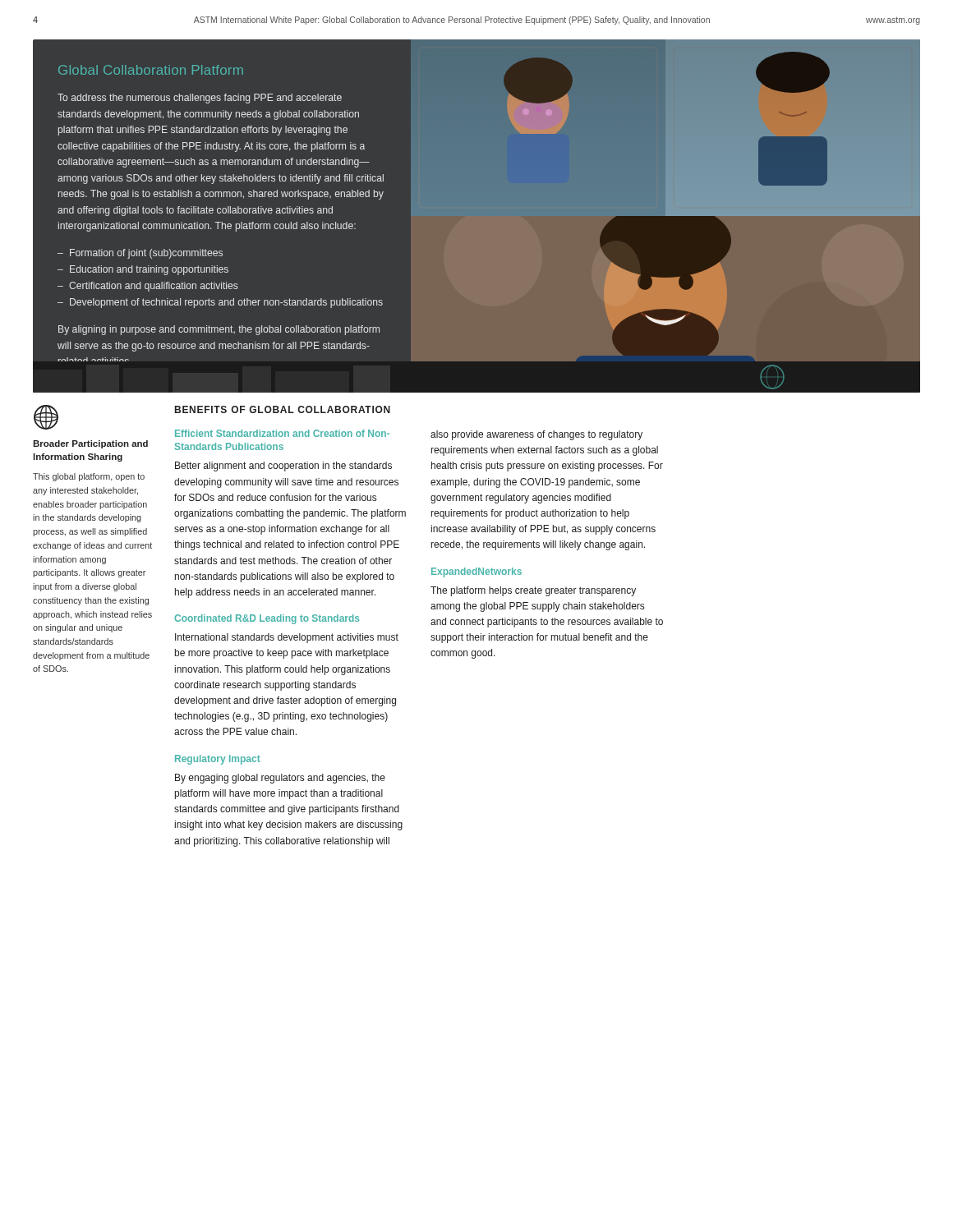Find the block starting "Regulatory Impact"
This screenshot has width=953, height=1232.
point(217,759)
